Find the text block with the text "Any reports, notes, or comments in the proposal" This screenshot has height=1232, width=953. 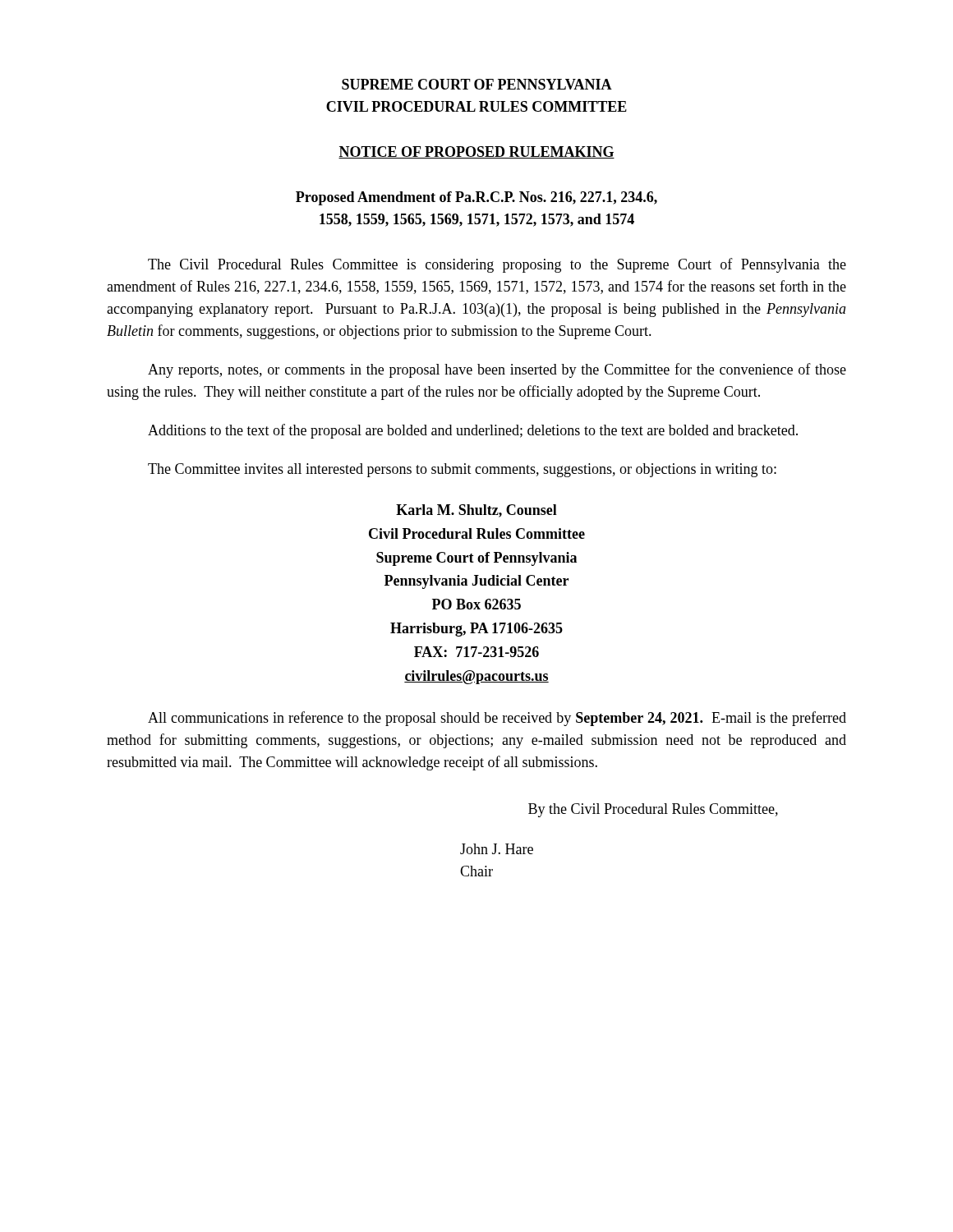click(476, 381)
